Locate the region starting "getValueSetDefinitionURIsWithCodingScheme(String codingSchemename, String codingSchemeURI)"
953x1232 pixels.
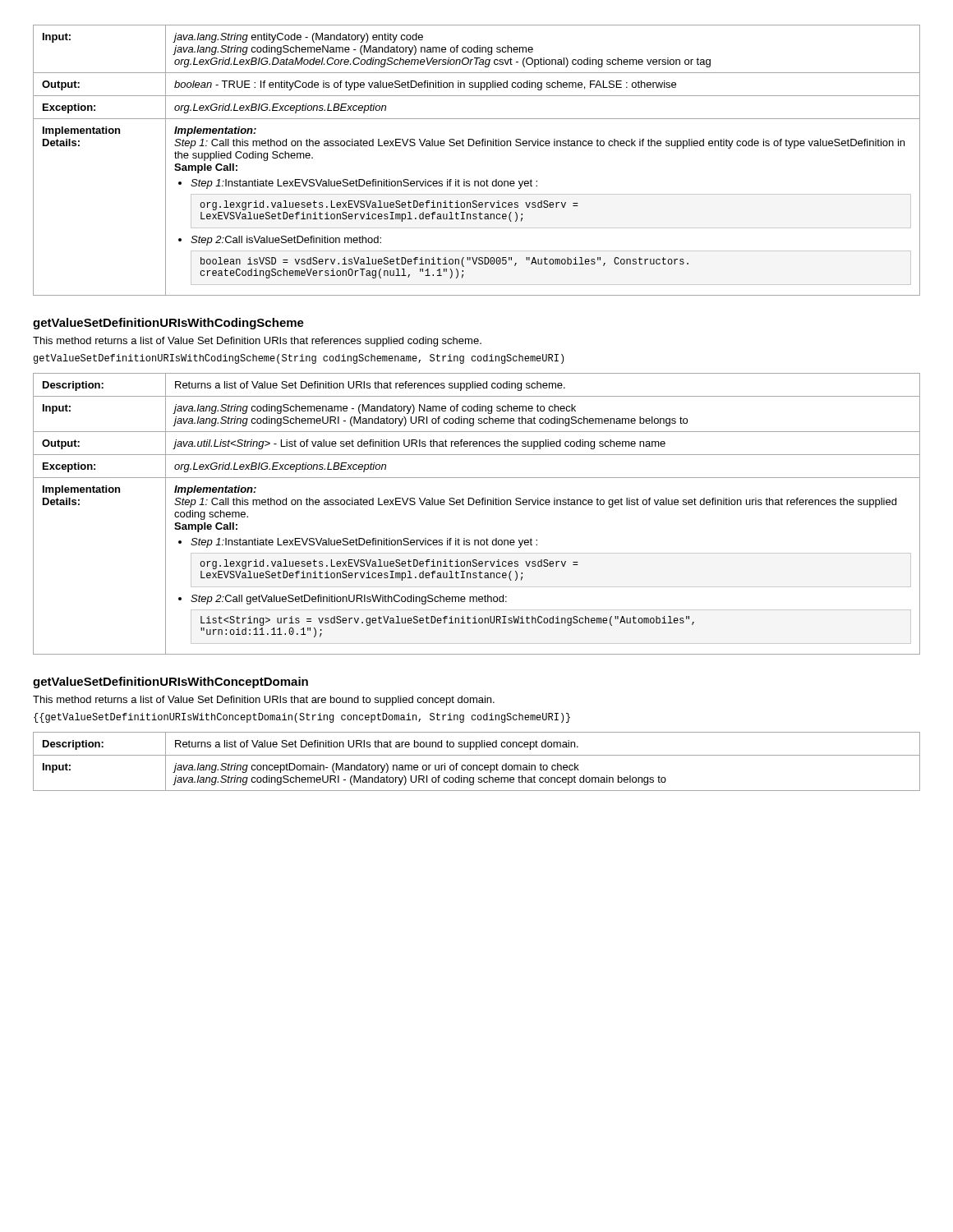pos(299,359)
